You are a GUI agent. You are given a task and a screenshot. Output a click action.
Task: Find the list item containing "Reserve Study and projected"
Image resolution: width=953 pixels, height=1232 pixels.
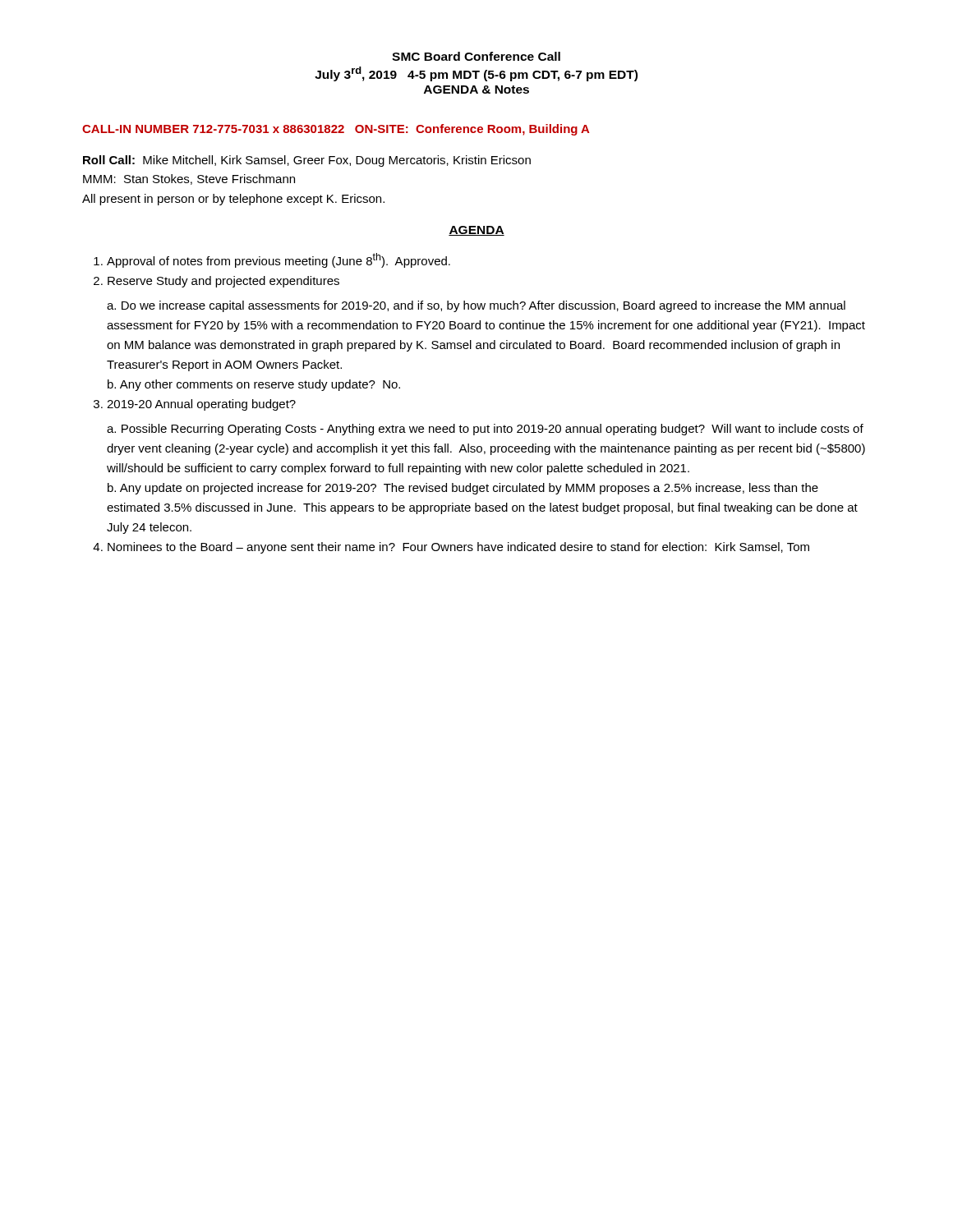pyautogui.click(x=489, y=333)
